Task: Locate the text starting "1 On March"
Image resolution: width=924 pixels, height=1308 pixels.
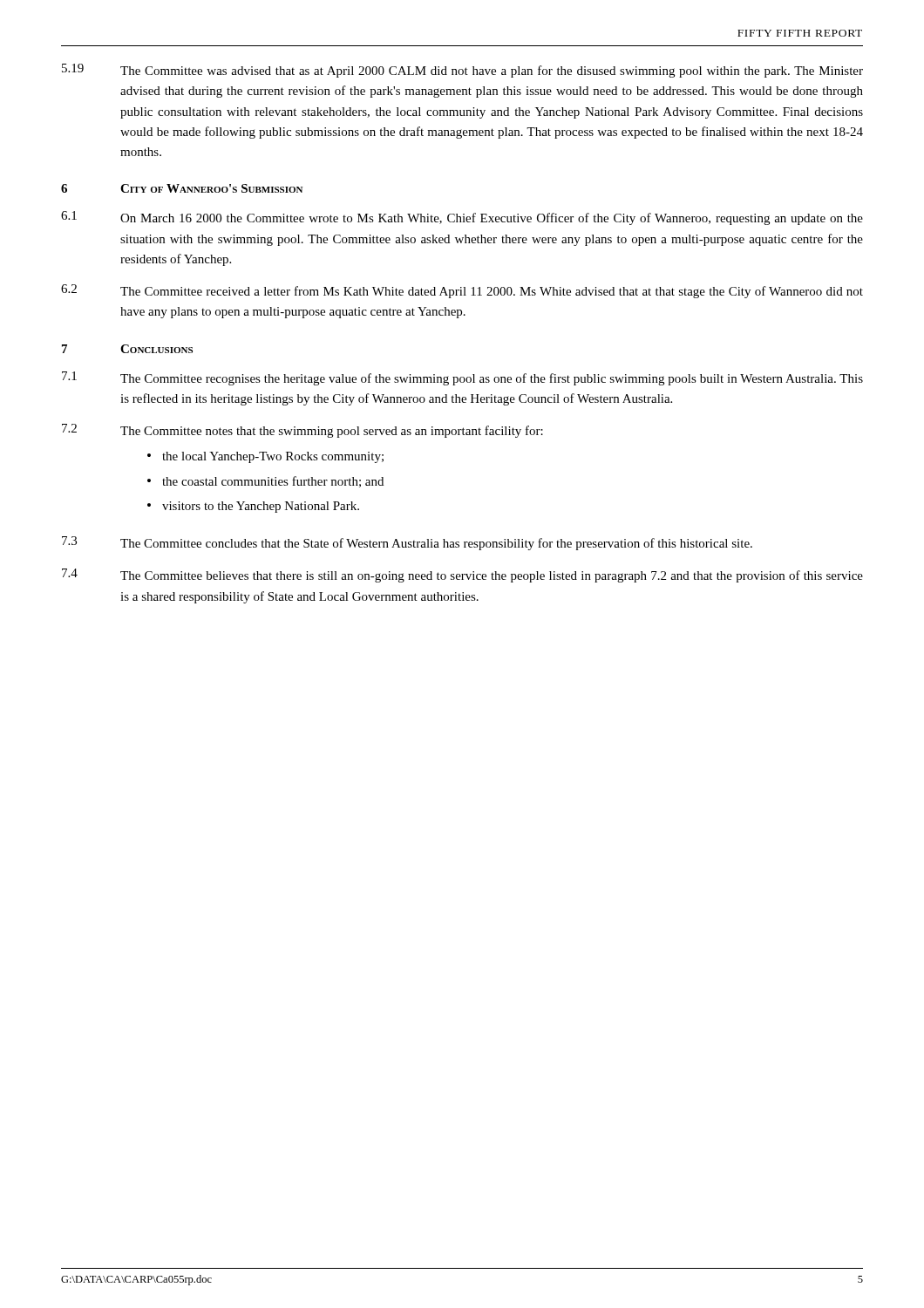Action: (462, 239)
